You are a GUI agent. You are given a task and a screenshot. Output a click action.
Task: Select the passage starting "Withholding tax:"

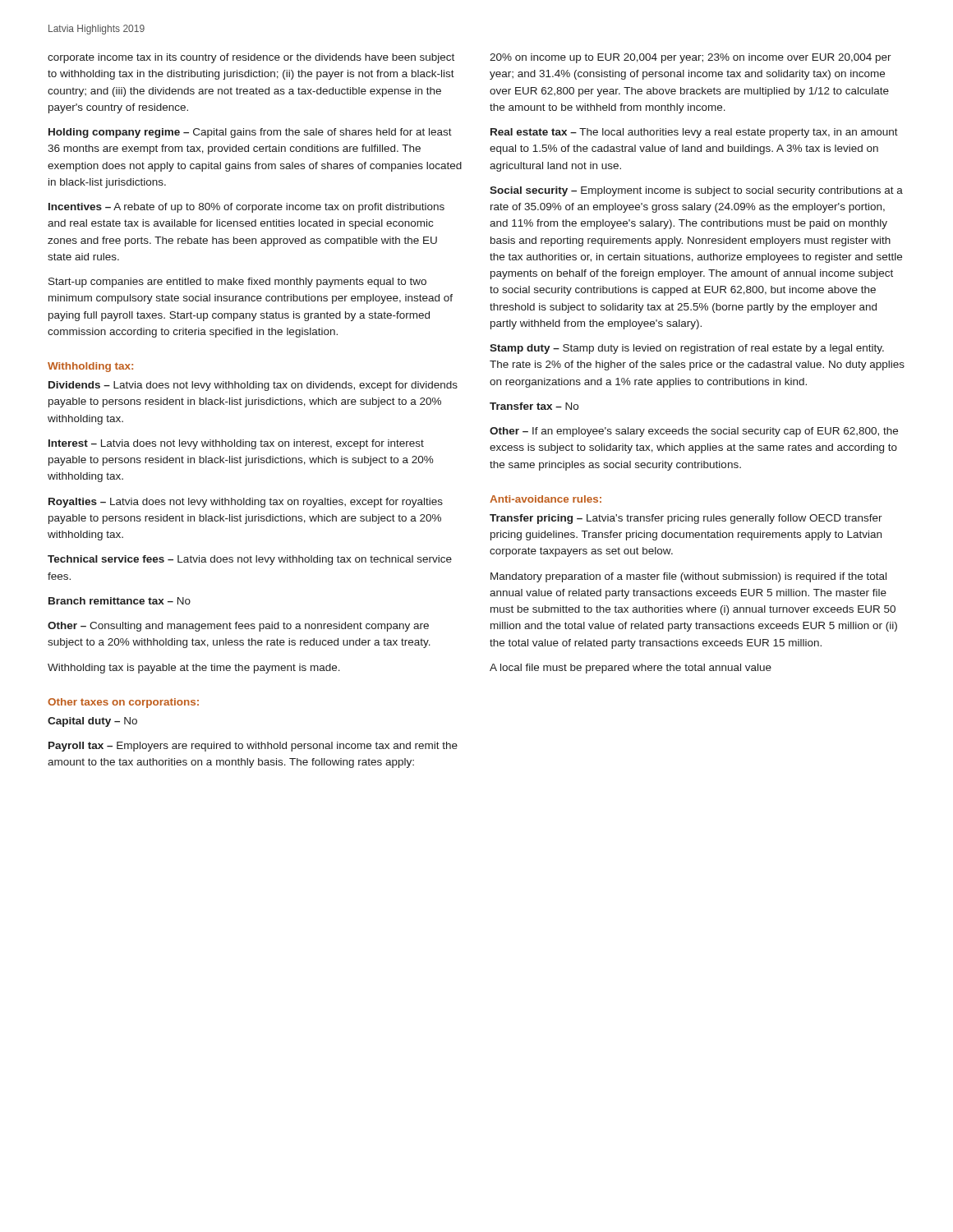[91, 366]
